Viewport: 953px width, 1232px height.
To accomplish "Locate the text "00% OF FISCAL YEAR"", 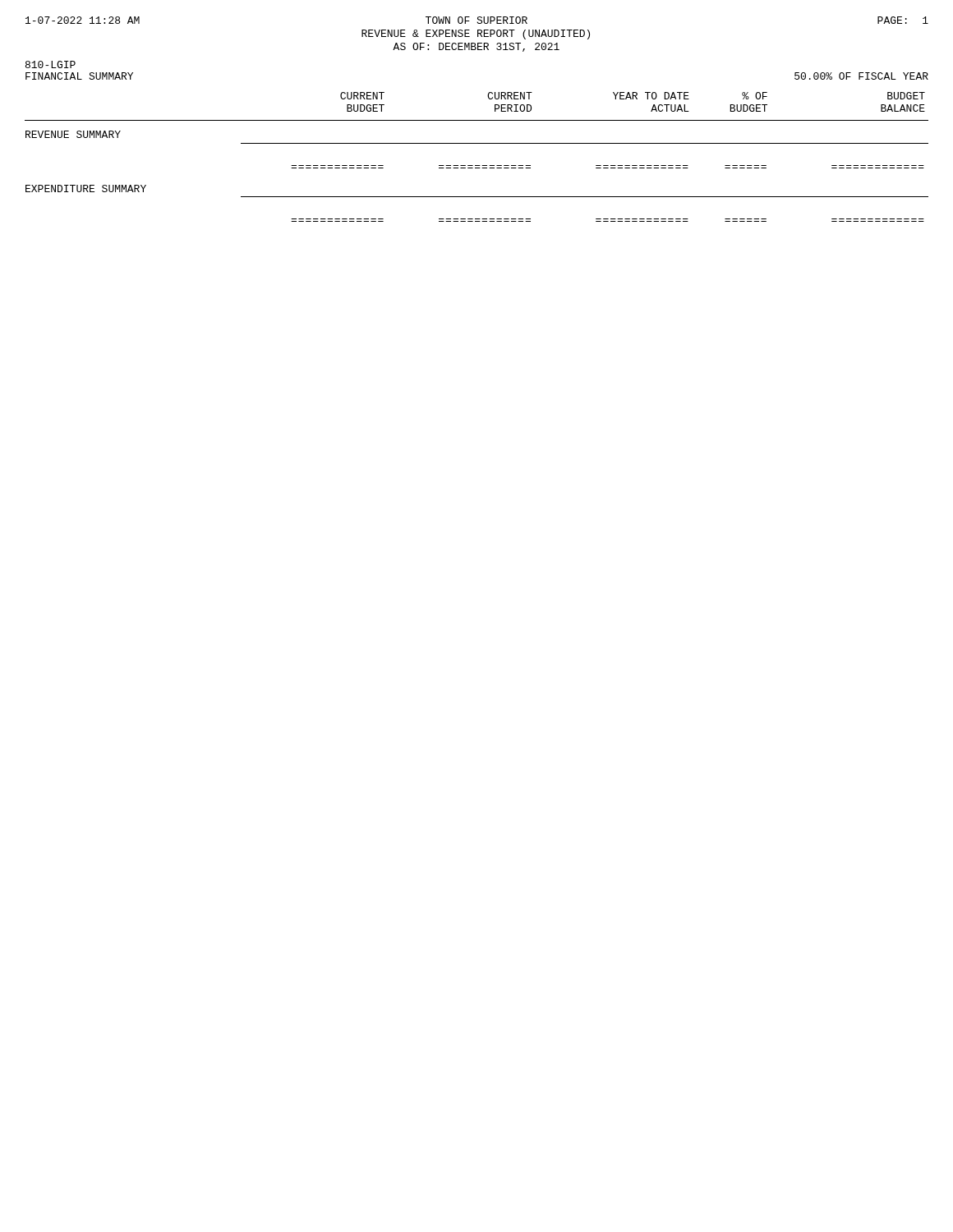I will [x=861, y=77].
